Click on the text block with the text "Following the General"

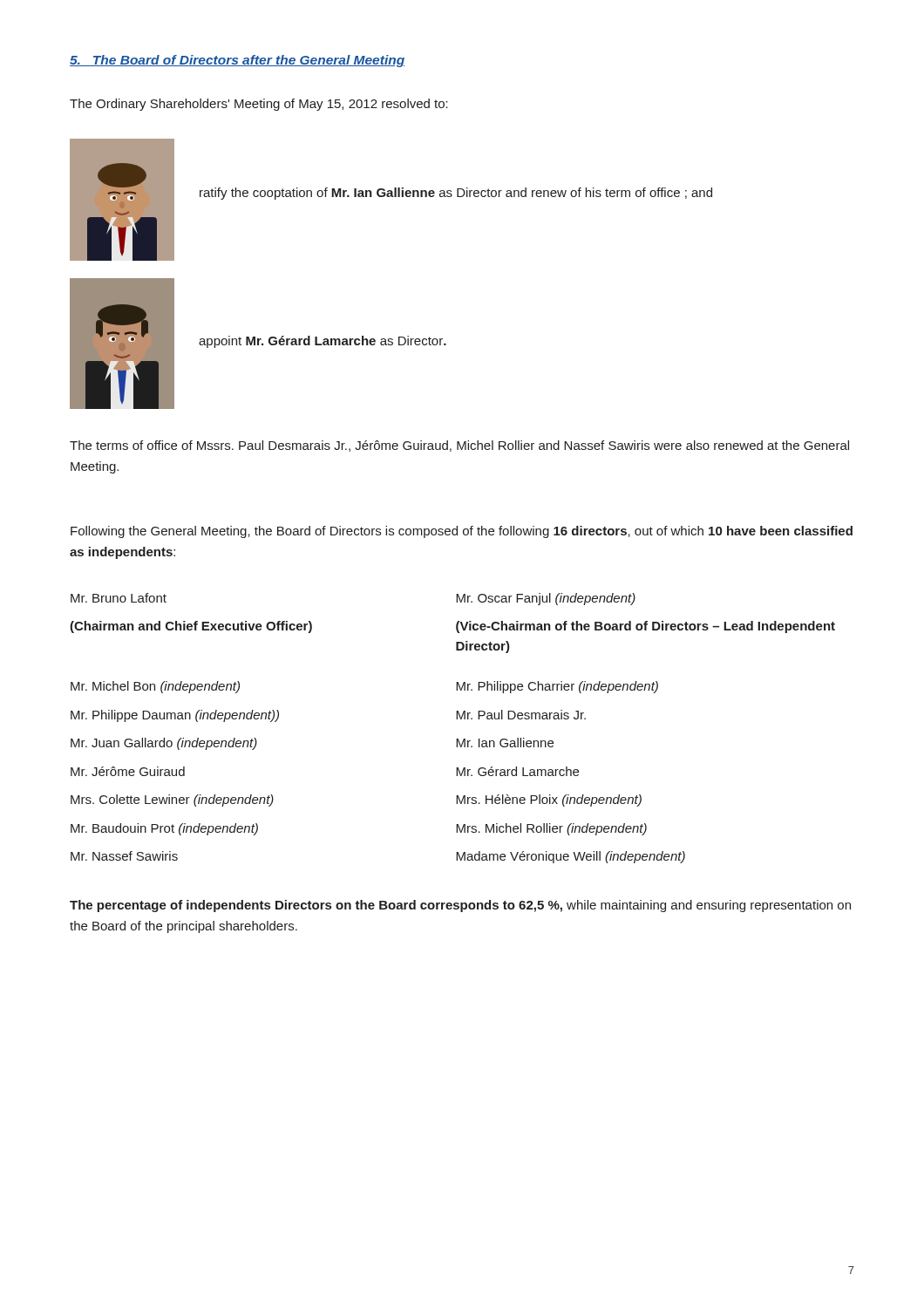point(461,541)
